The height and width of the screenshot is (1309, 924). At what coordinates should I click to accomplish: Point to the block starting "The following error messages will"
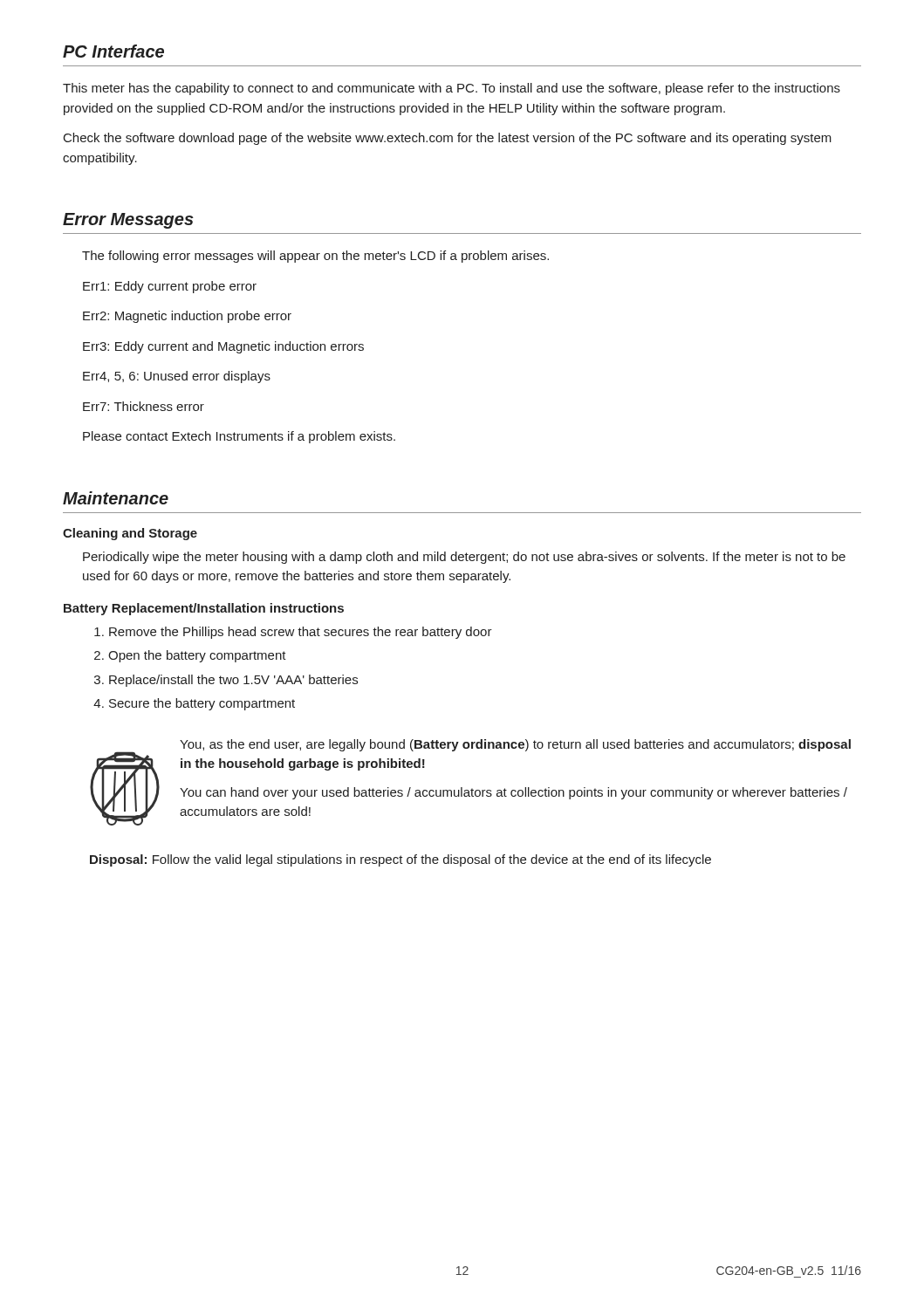point(316,255)
